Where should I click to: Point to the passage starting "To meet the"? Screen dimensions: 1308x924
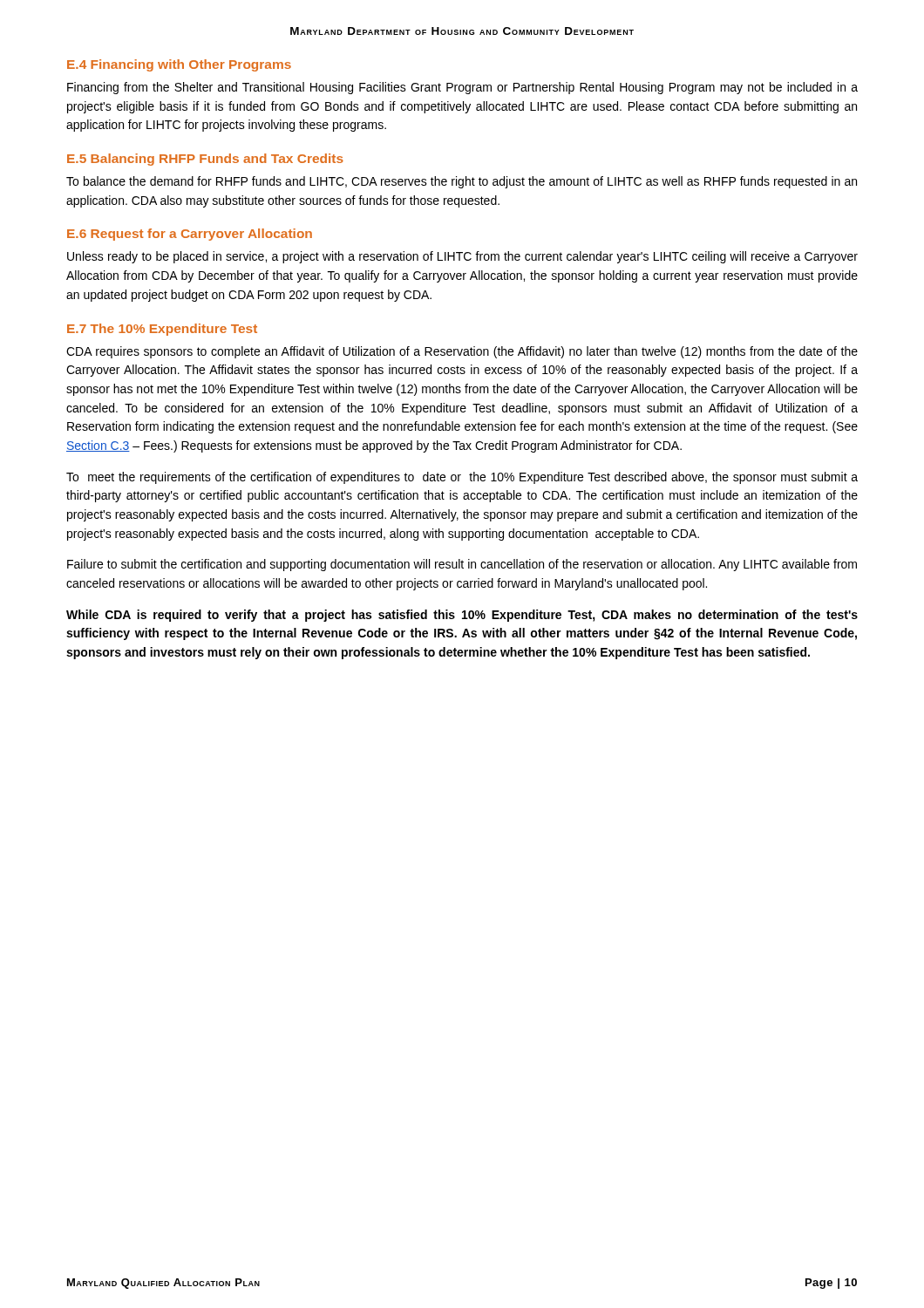click(462, 505)
